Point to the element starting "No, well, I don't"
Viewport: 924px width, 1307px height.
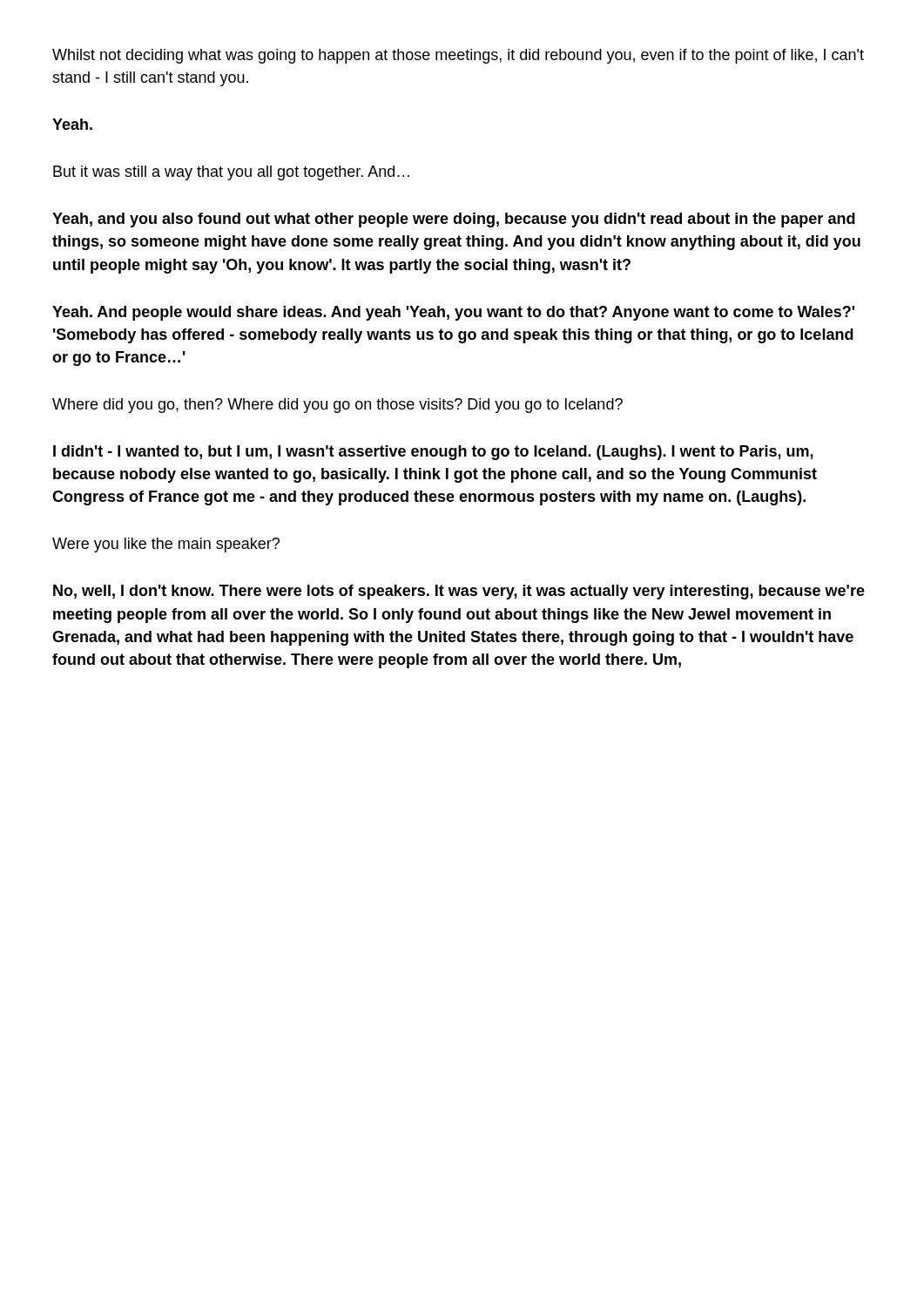pyautogui.click(x=458, y=625)
